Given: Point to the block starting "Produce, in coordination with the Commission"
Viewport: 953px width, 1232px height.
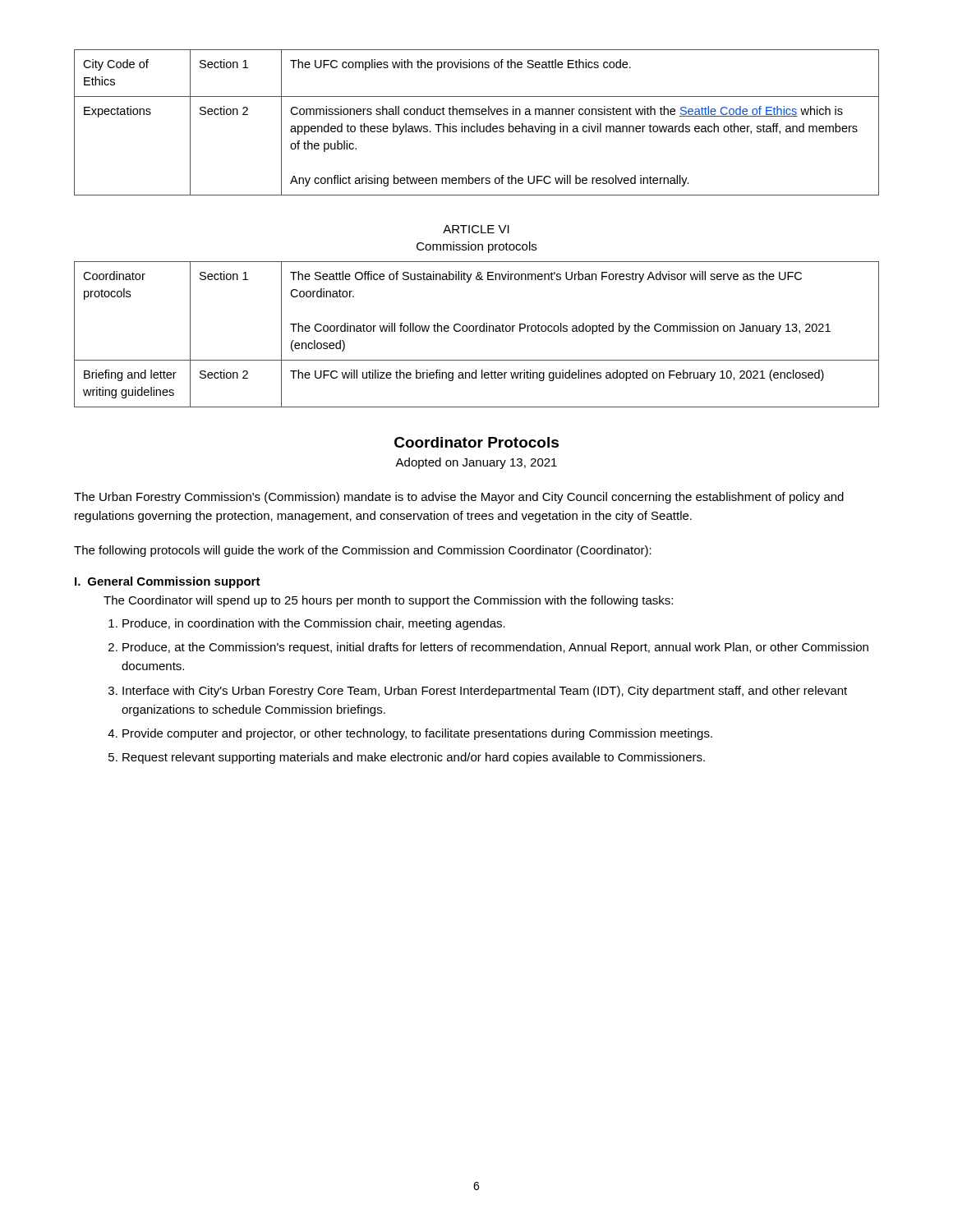Looking at the screenshot, I should click(314, 623).
